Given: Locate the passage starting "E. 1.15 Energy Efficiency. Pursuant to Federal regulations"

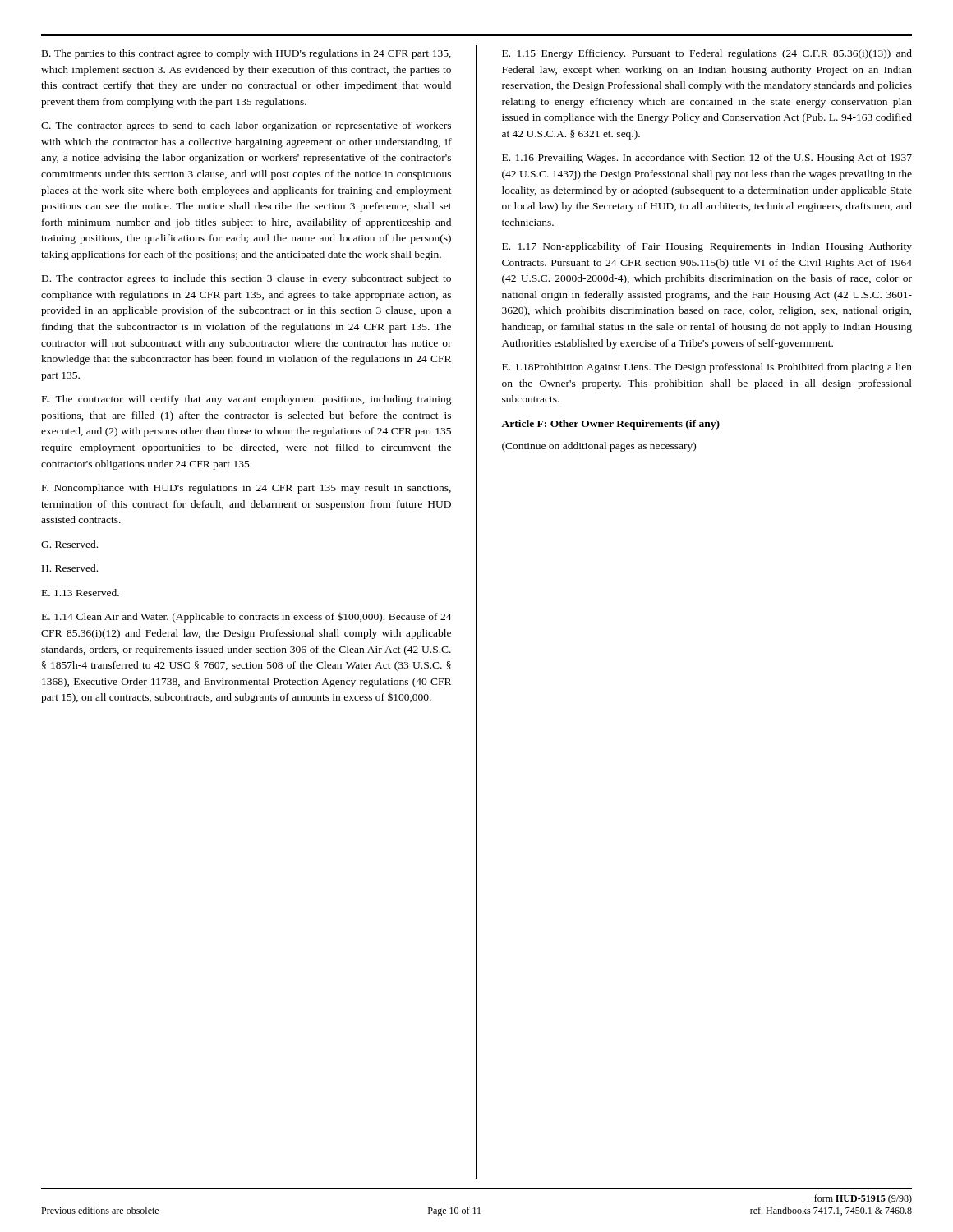Looking at the screenshot, I should [x=707, y=93].
